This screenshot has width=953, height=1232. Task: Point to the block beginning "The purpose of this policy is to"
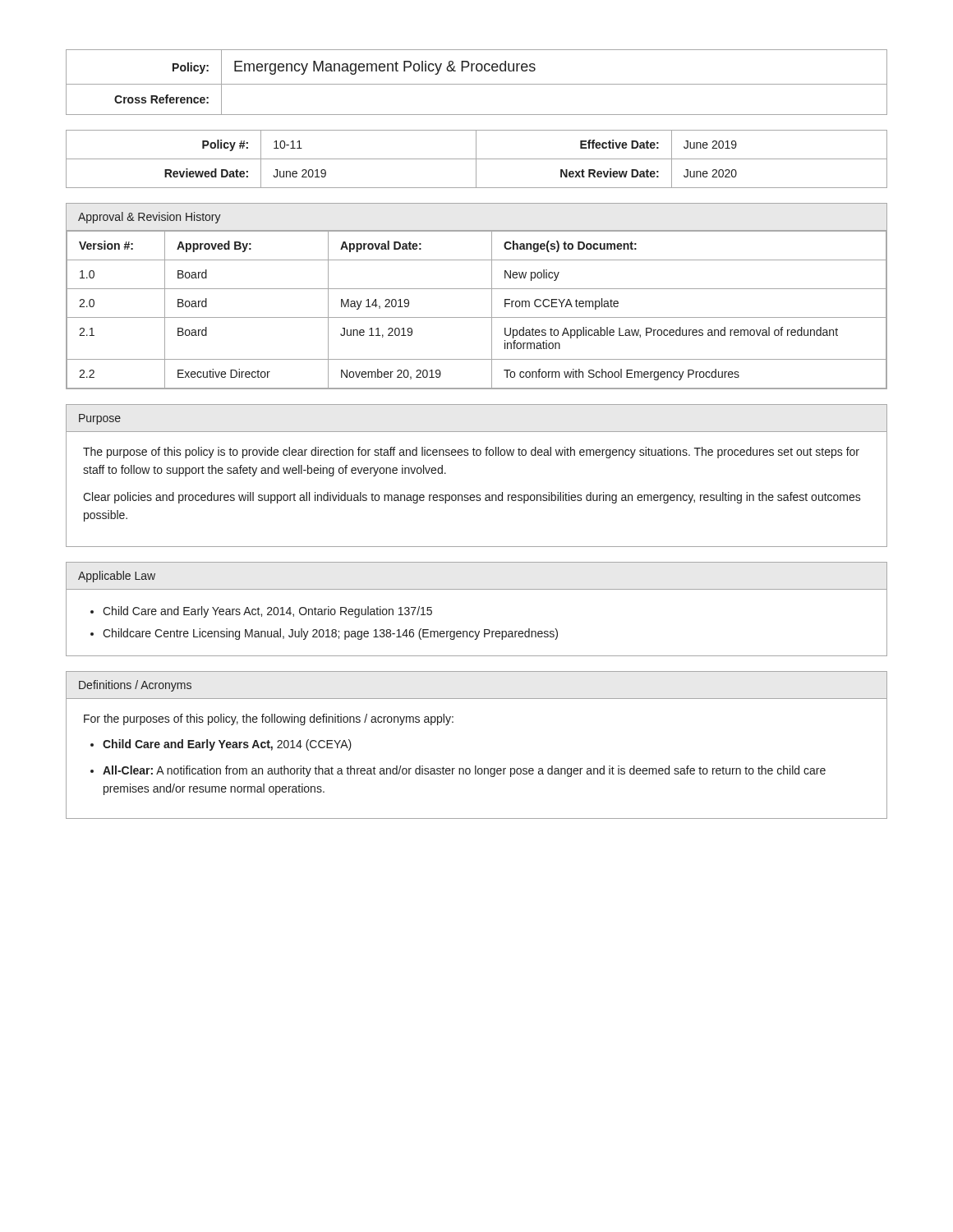[x=476, y=461]
